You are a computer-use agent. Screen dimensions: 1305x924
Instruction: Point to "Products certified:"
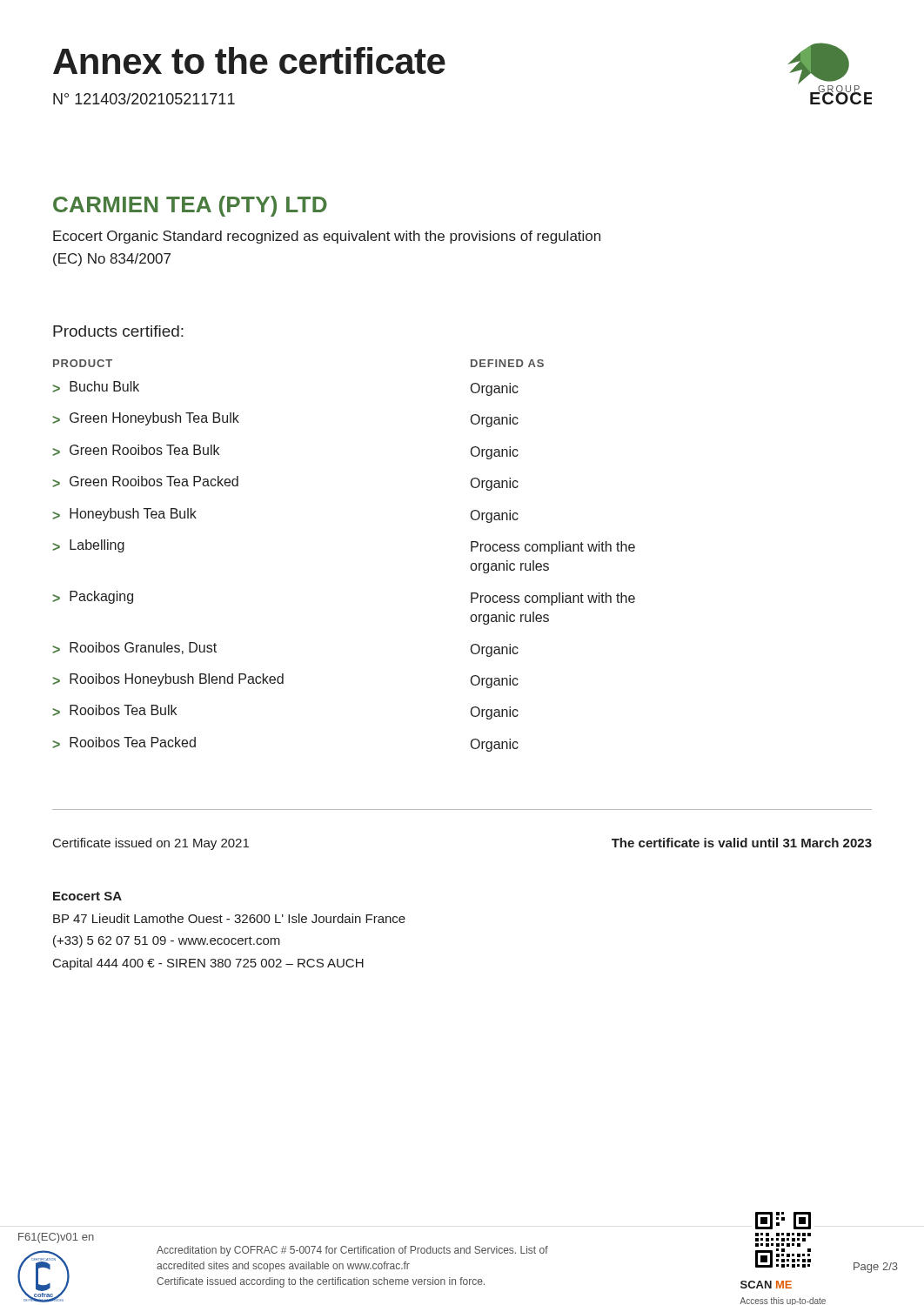[118, 331]
